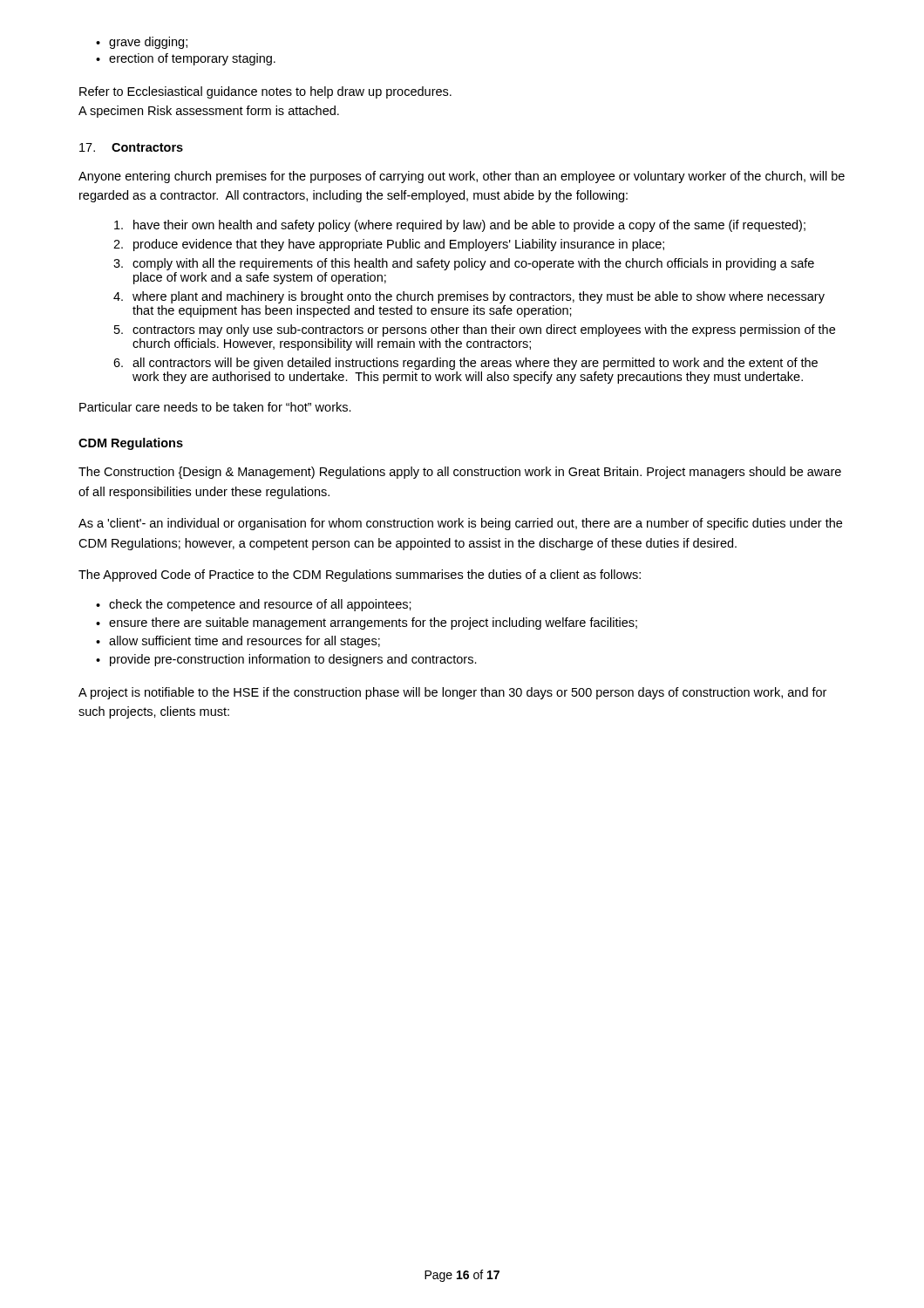This screenshot has height=1308, width=924.
Task: Select the text block that reads "As a 'client'- an individual"
Action: pyautogui.click(x=461, y=533)
